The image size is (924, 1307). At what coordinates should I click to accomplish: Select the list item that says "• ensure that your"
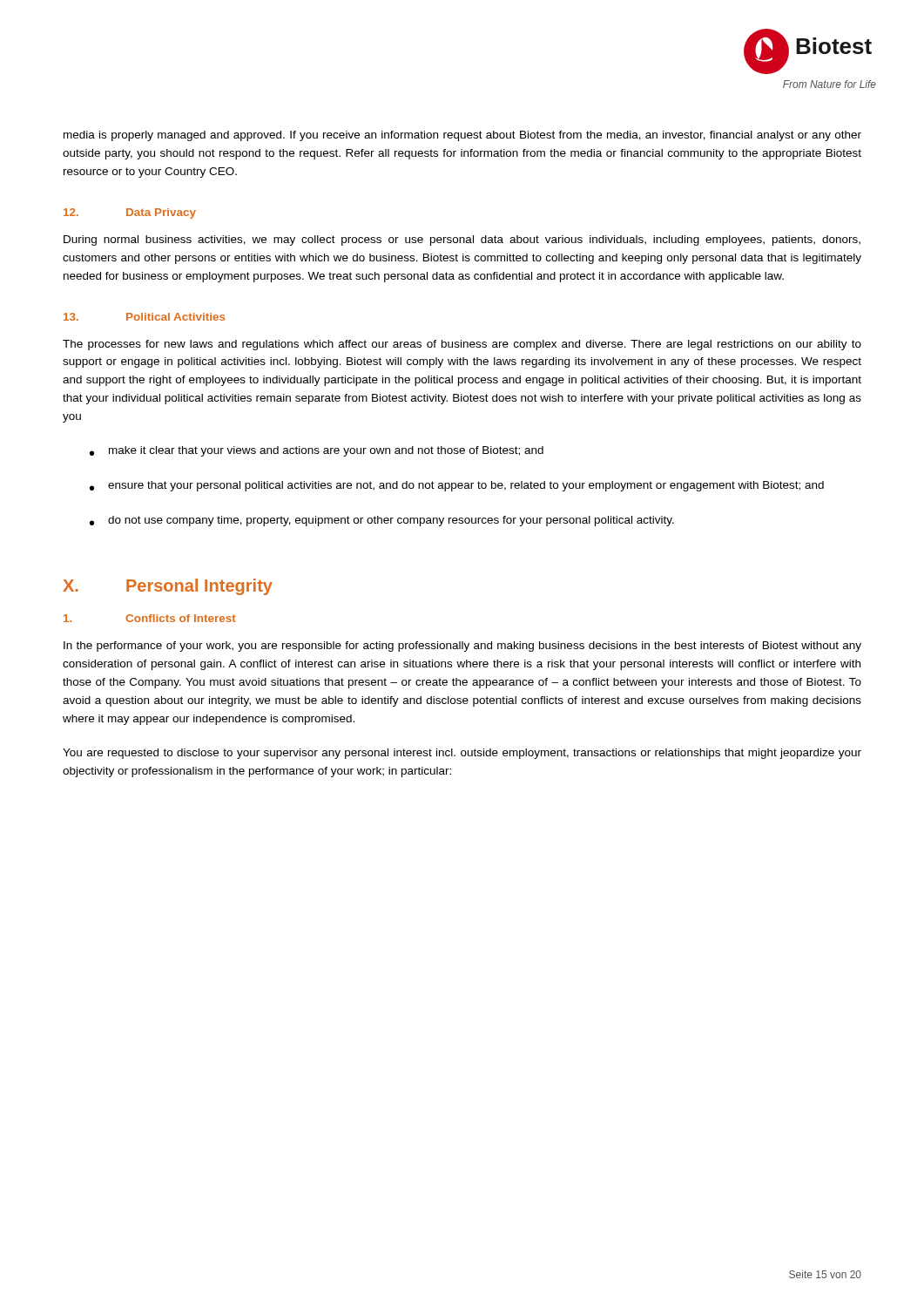(x=475, y=488)
